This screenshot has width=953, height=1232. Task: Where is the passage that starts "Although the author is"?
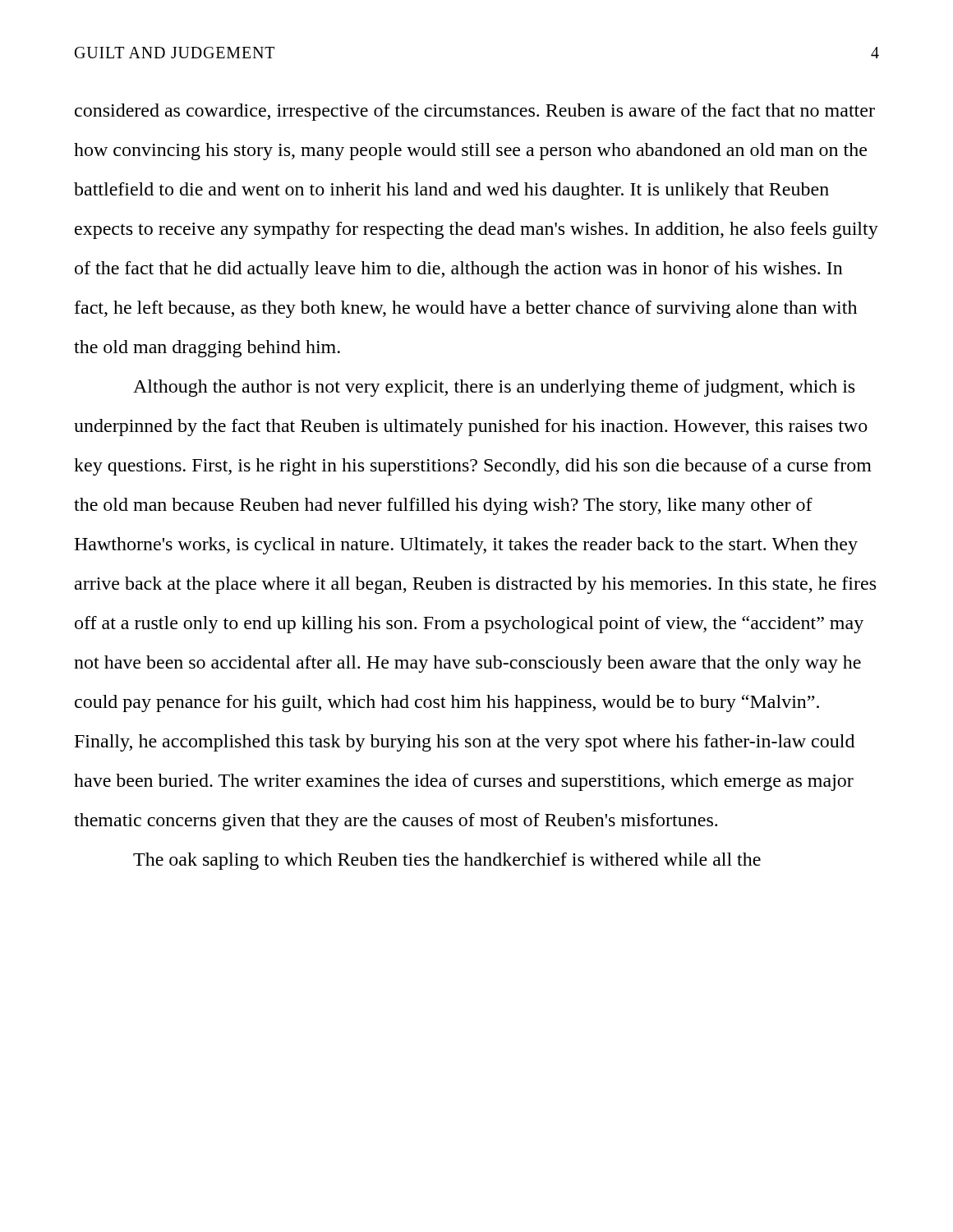coord(494,388)
